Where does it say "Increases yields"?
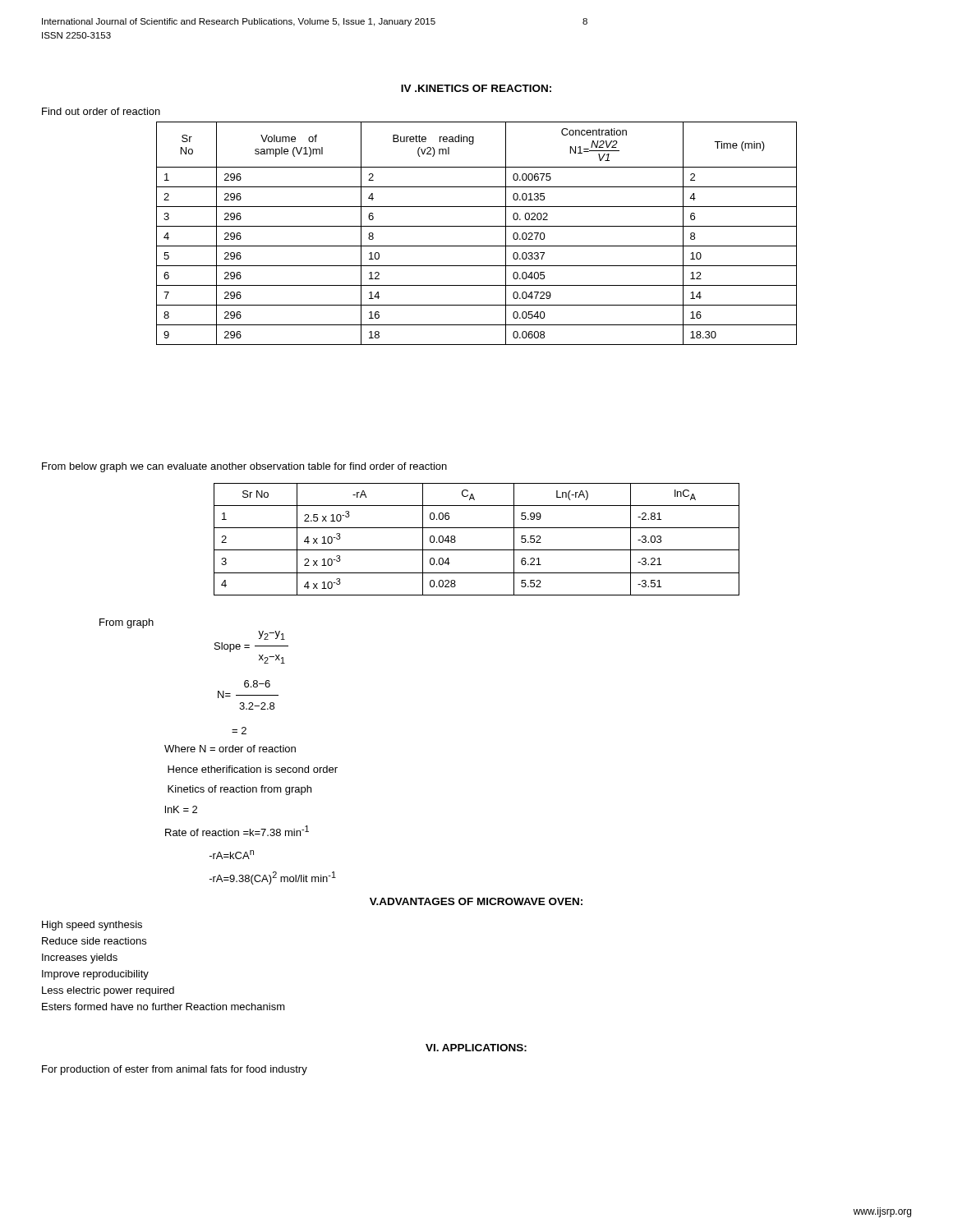The image size is (953, 1232). (x=79, y=957)
